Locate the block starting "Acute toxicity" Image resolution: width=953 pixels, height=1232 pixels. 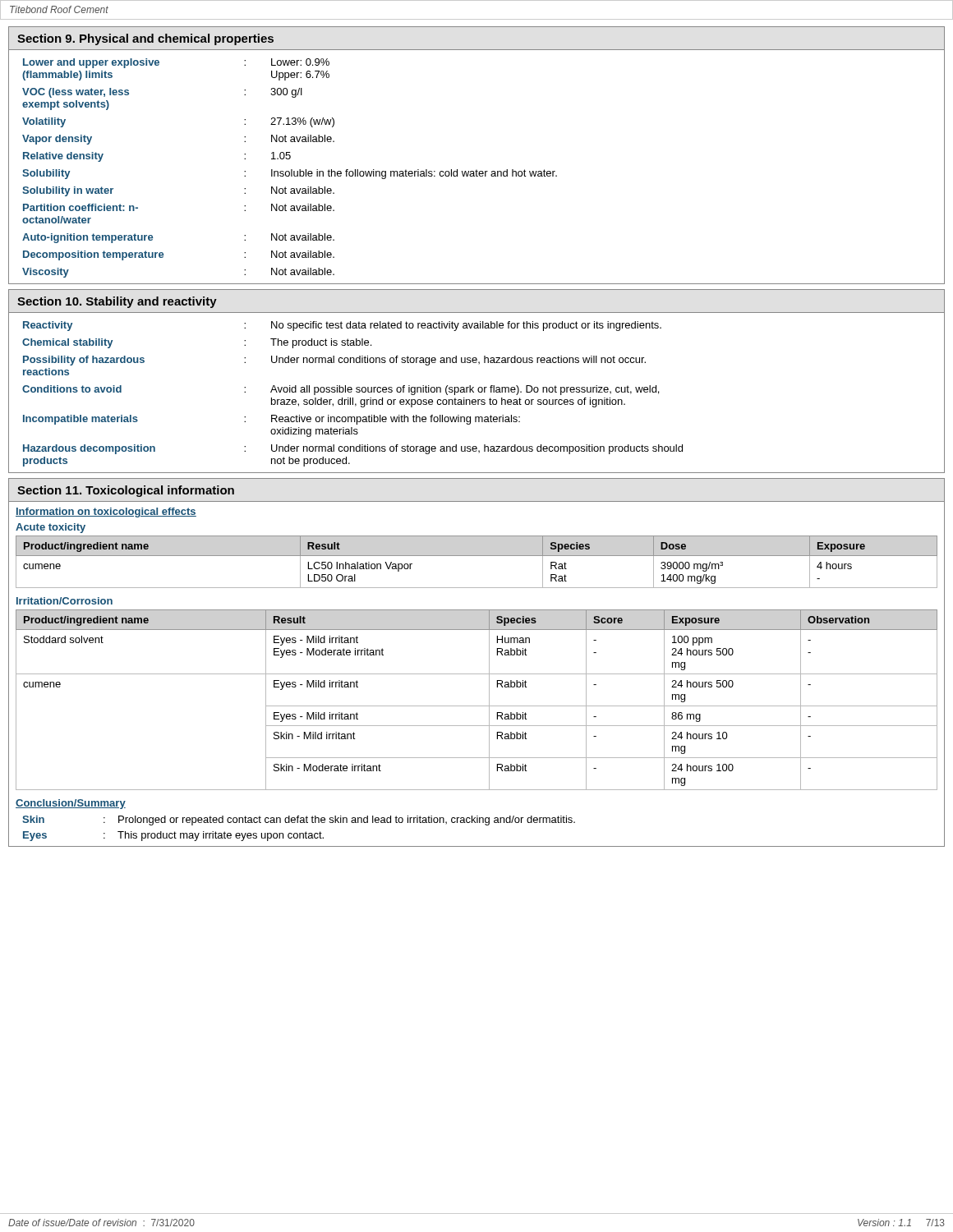(51, 527)
